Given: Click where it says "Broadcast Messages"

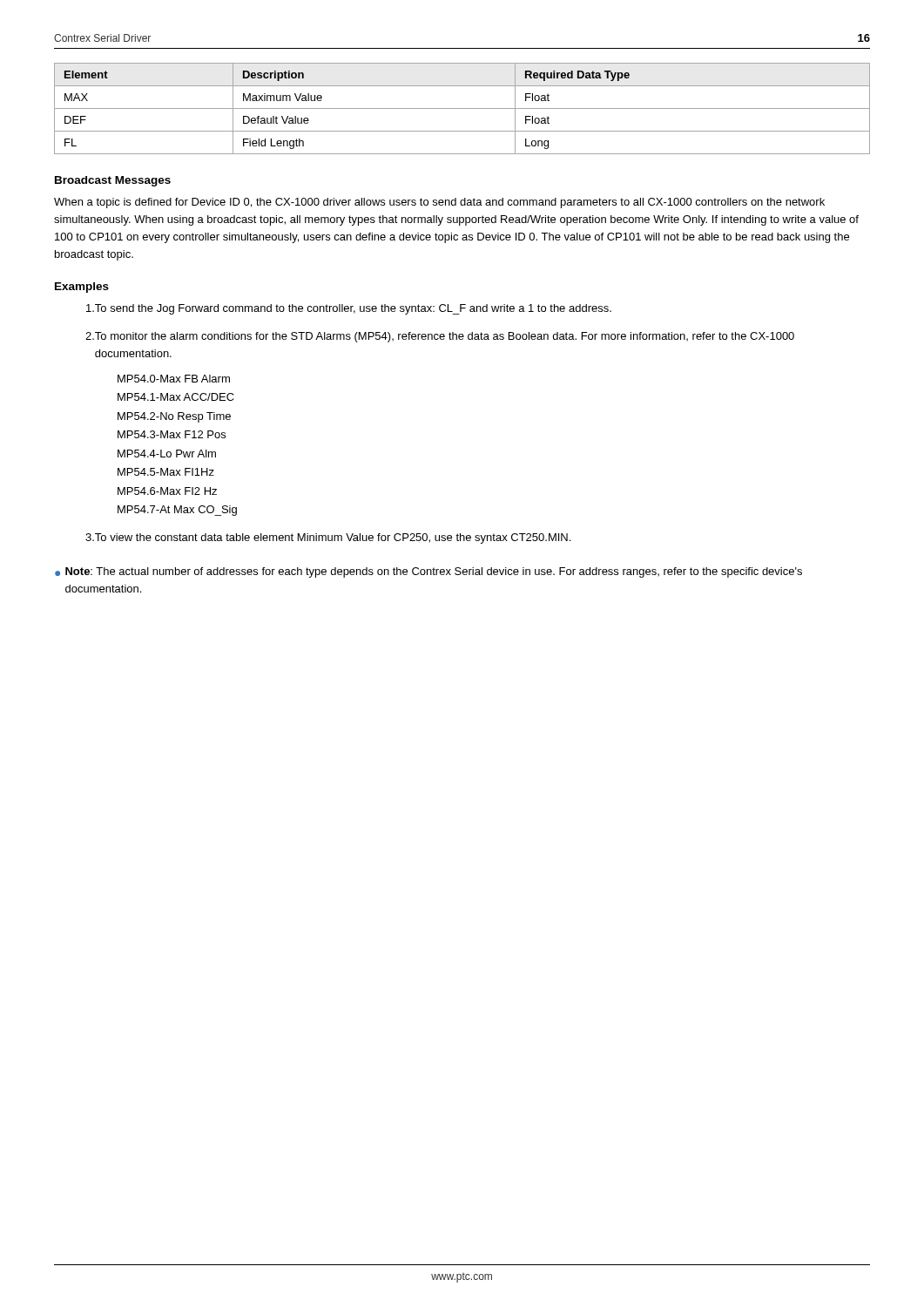Looking at the screenshot, I should [112, 180].
